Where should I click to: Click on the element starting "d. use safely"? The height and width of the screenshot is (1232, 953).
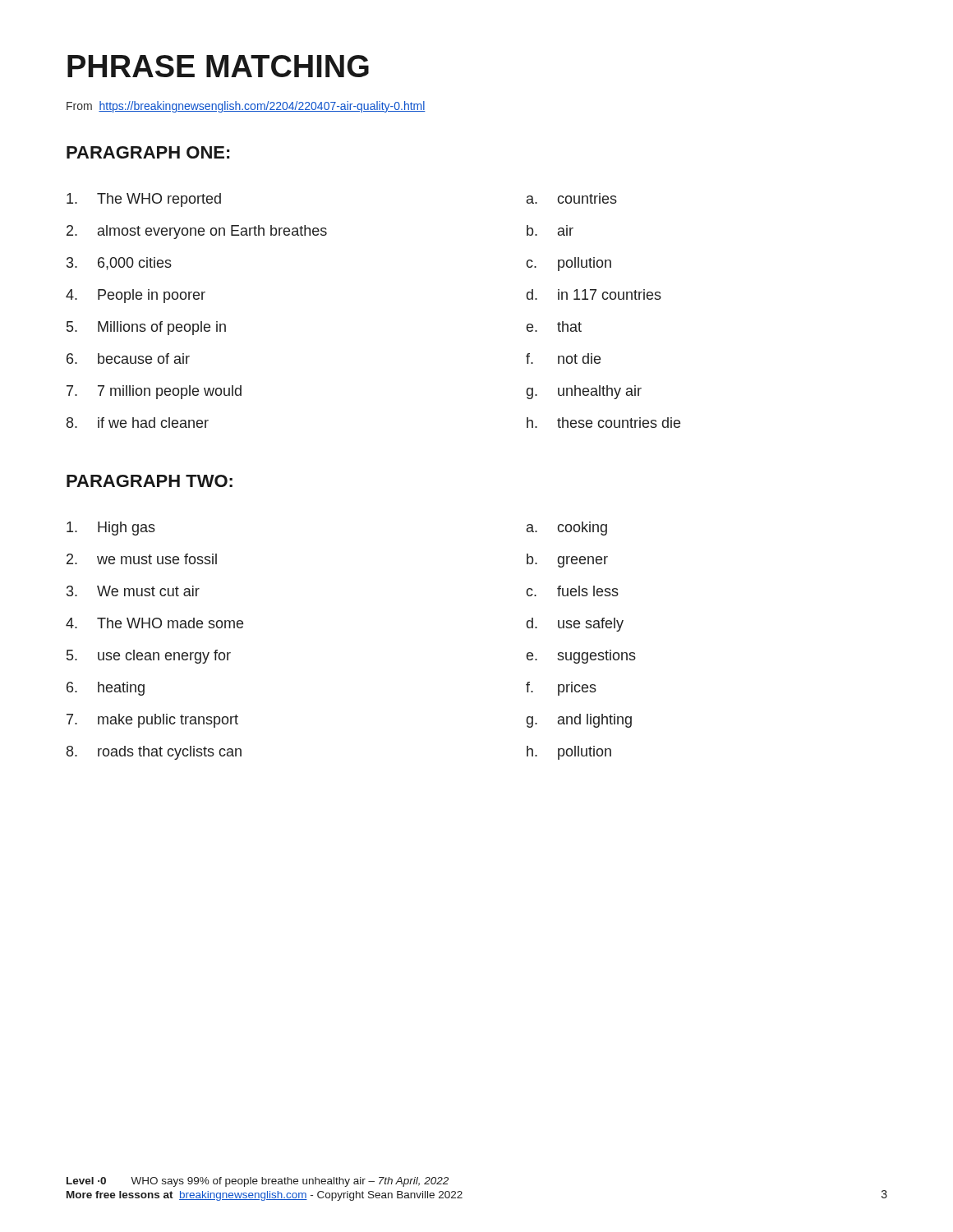[x=575, y=624]
